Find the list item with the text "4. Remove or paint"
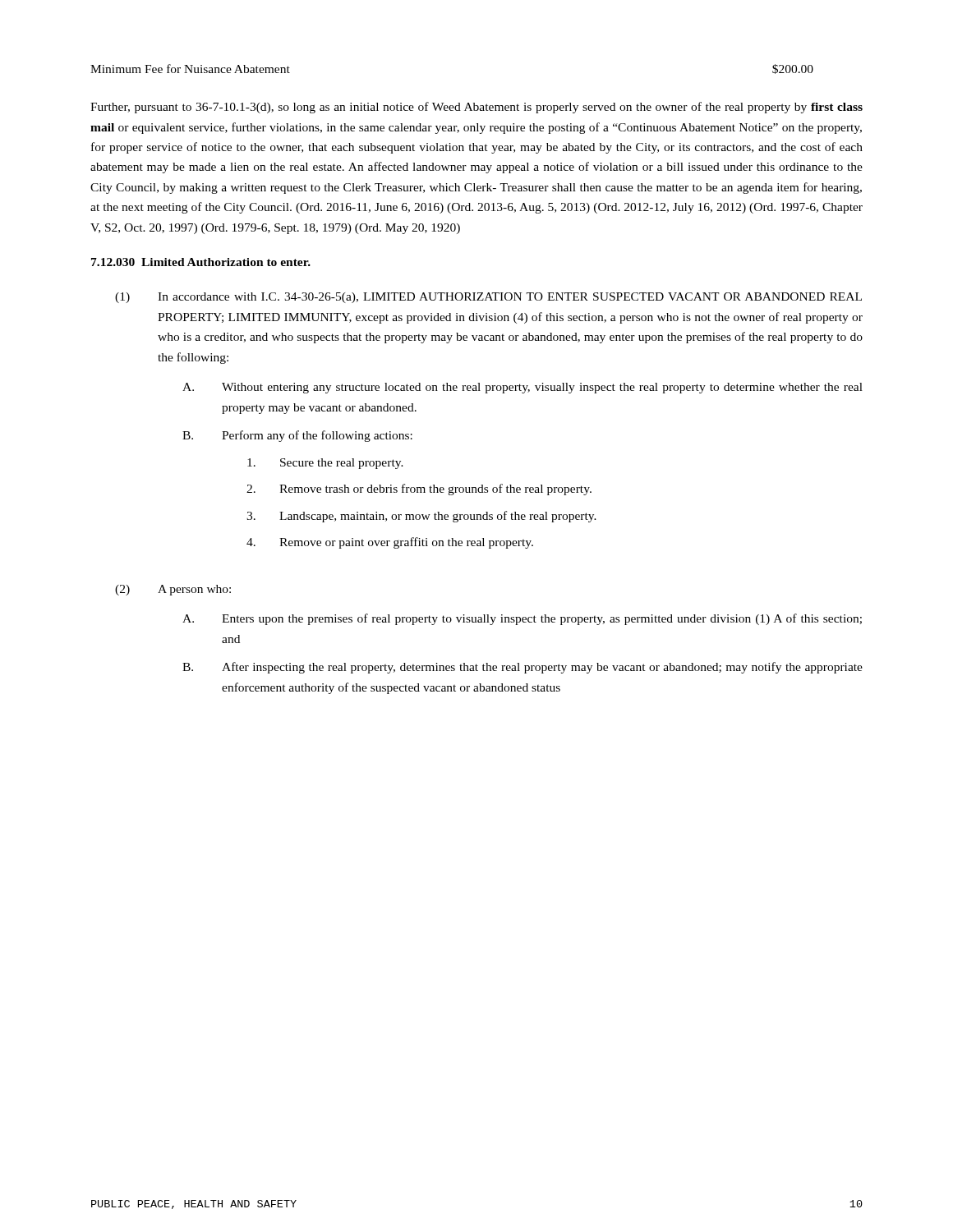The image size is (953, 1232). click(x=390, y=543)
